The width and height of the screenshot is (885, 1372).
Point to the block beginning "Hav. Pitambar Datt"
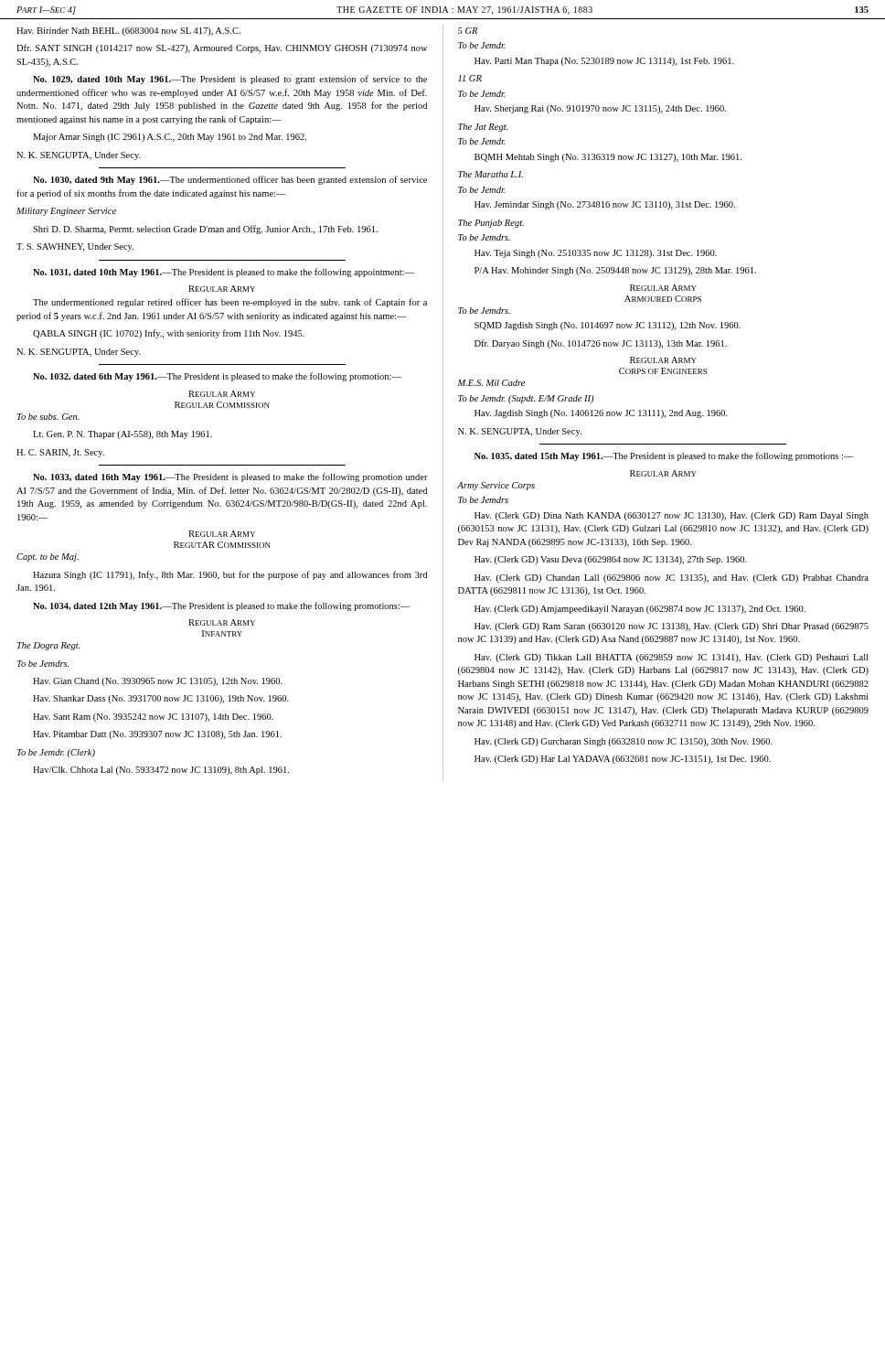[x=222, y=735]
